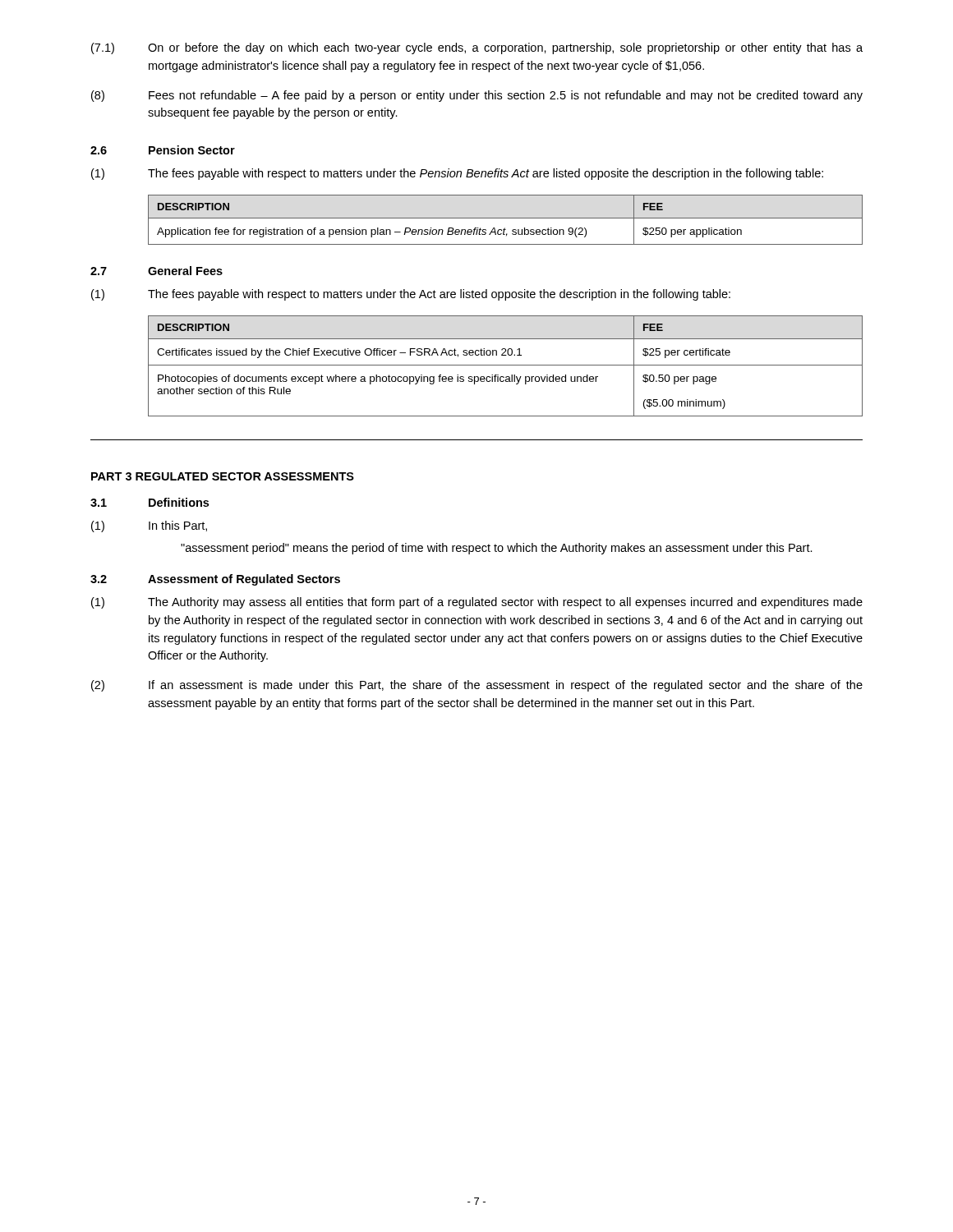Locate the block of text that opens with "(1) The Authority may"
Viewport: 953px width, 1232px height.
(x=476, y=630)
